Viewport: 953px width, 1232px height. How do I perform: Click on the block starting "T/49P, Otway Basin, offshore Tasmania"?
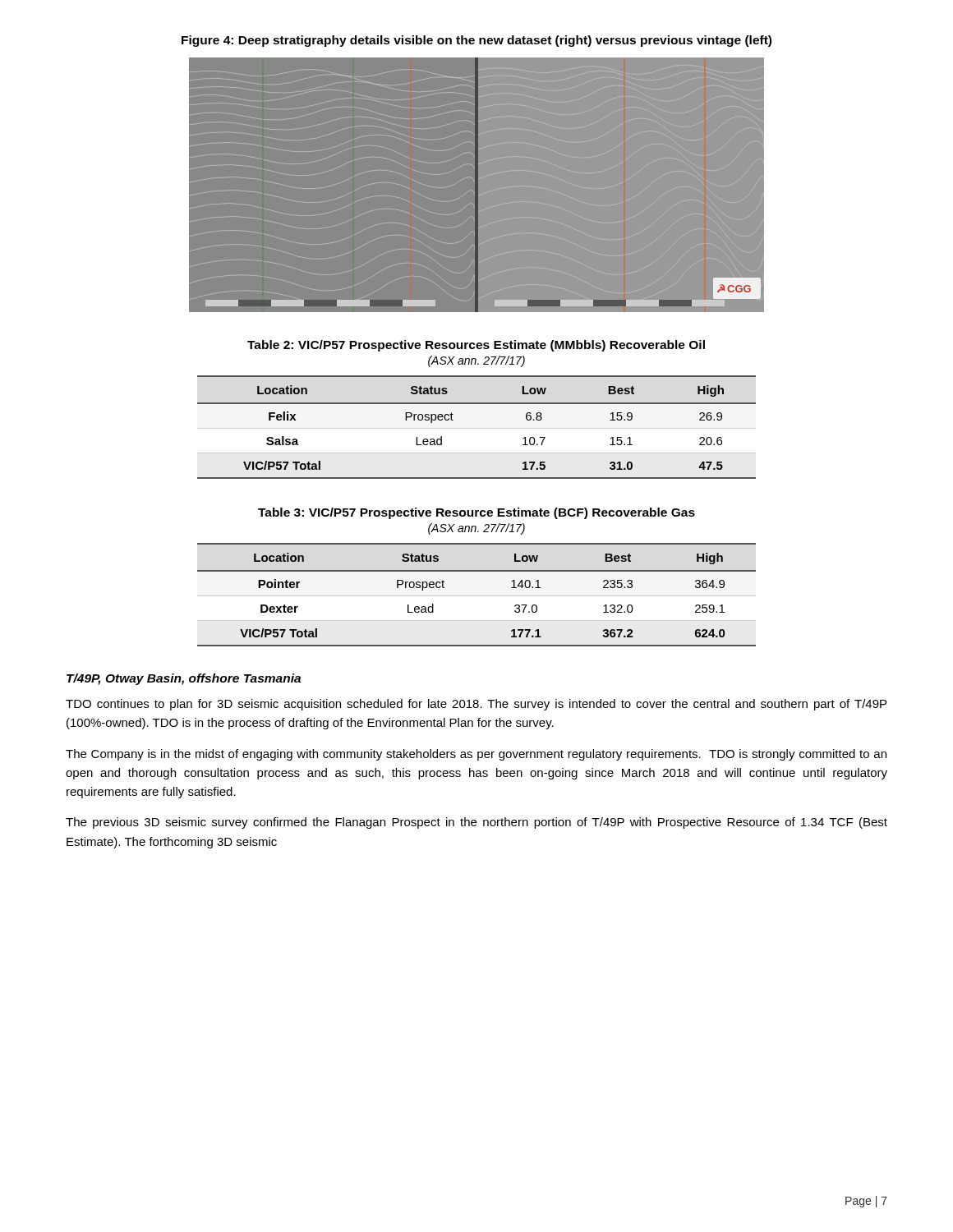183,678
